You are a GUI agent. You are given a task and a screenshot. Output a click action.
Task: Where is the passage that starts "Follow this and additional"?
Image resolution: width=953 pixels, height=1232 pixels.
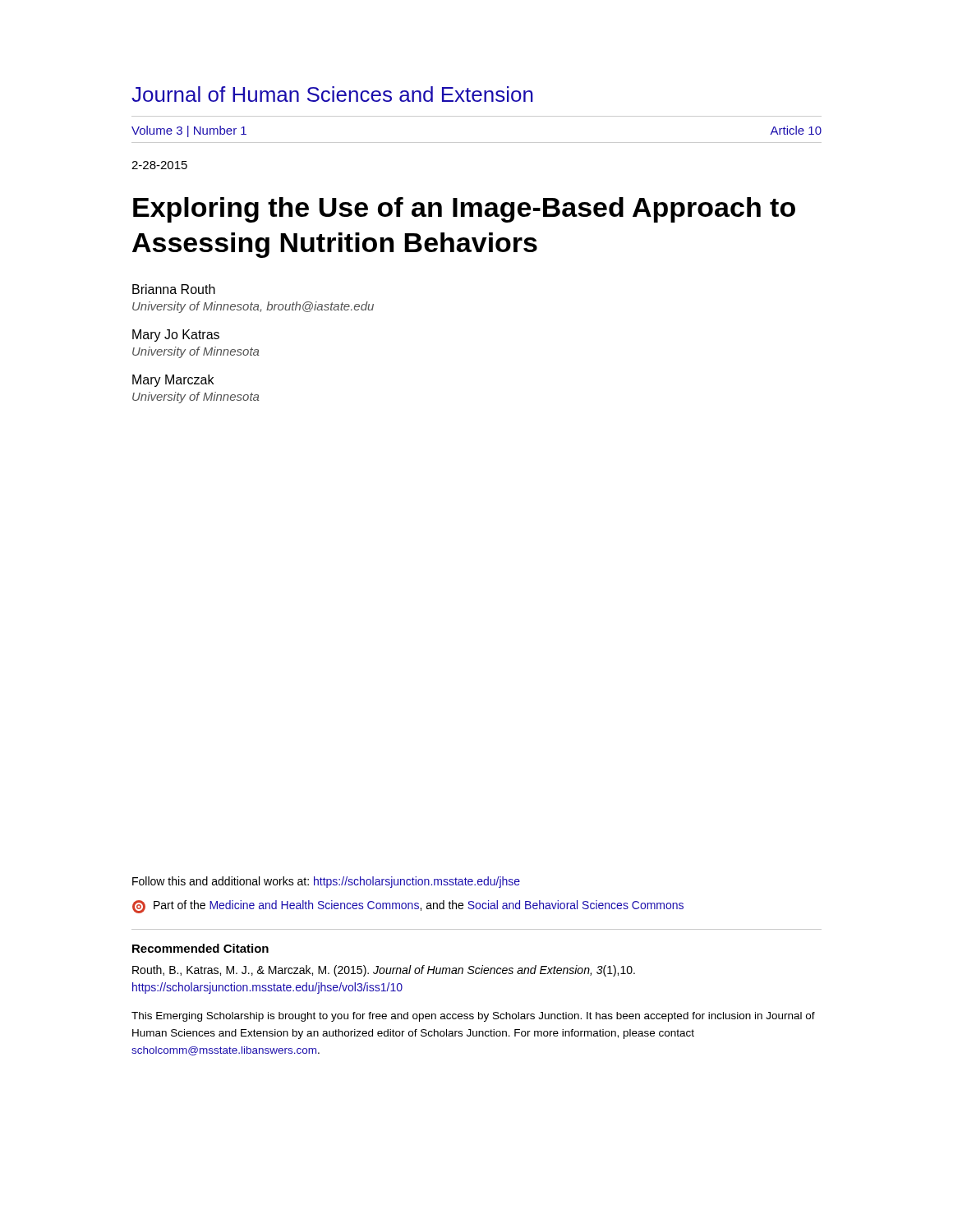coord(326,881)
